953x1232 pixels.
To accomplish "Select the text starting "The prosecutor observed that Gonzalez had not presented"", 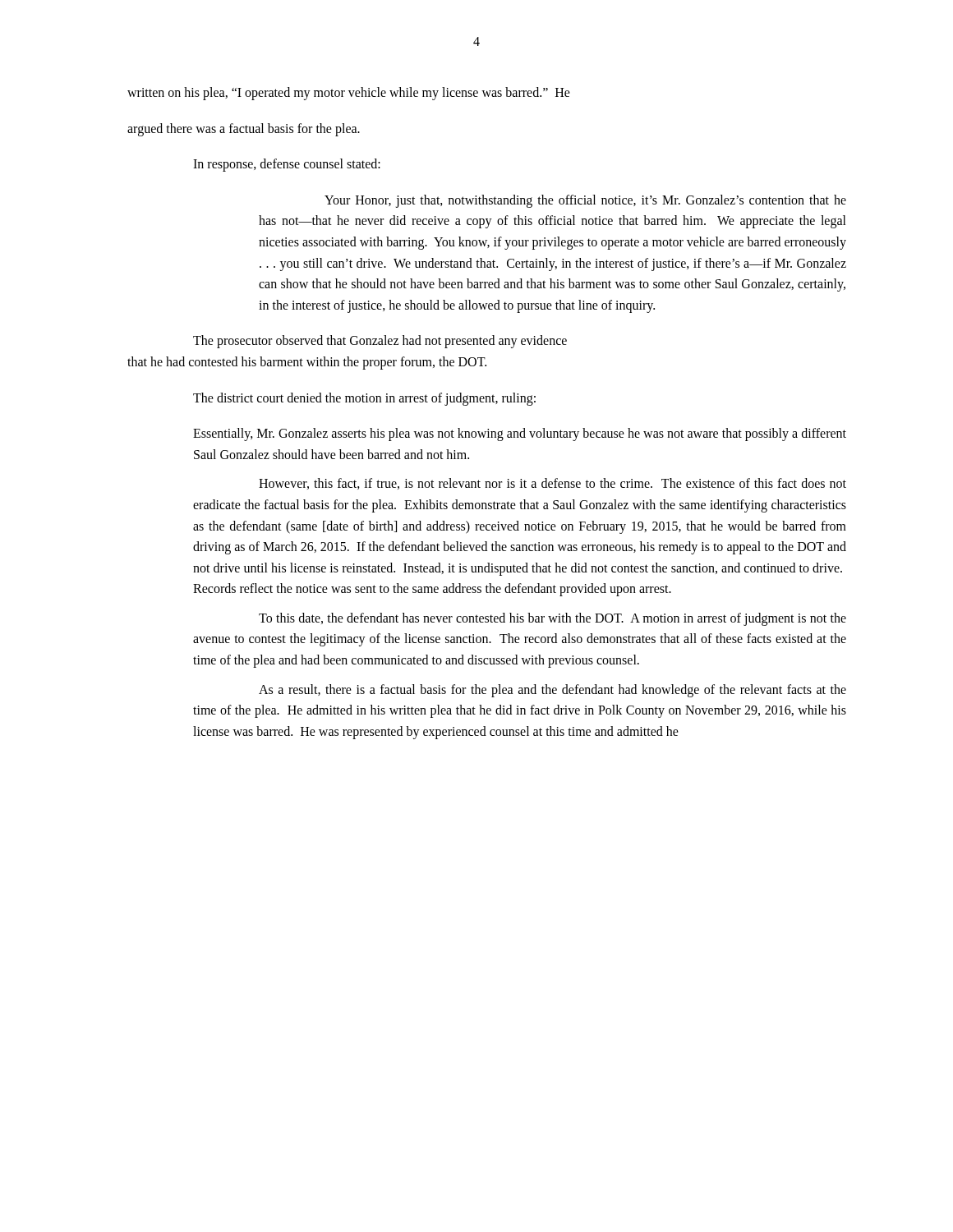I will click(487, 351).
